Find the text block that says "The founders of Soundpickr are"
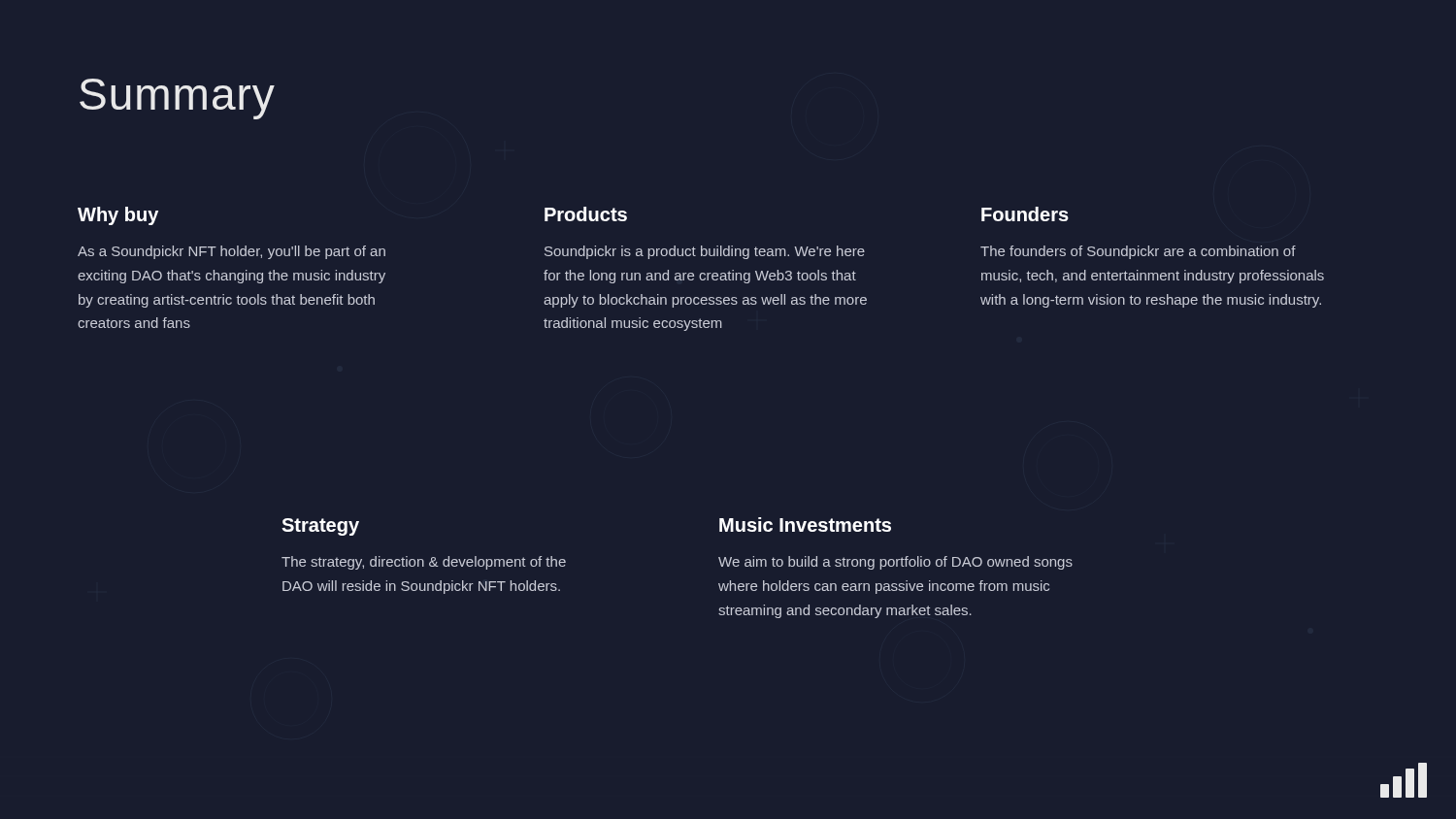The height and width of the screenshot is (819, 1456). click(1152, 275)
